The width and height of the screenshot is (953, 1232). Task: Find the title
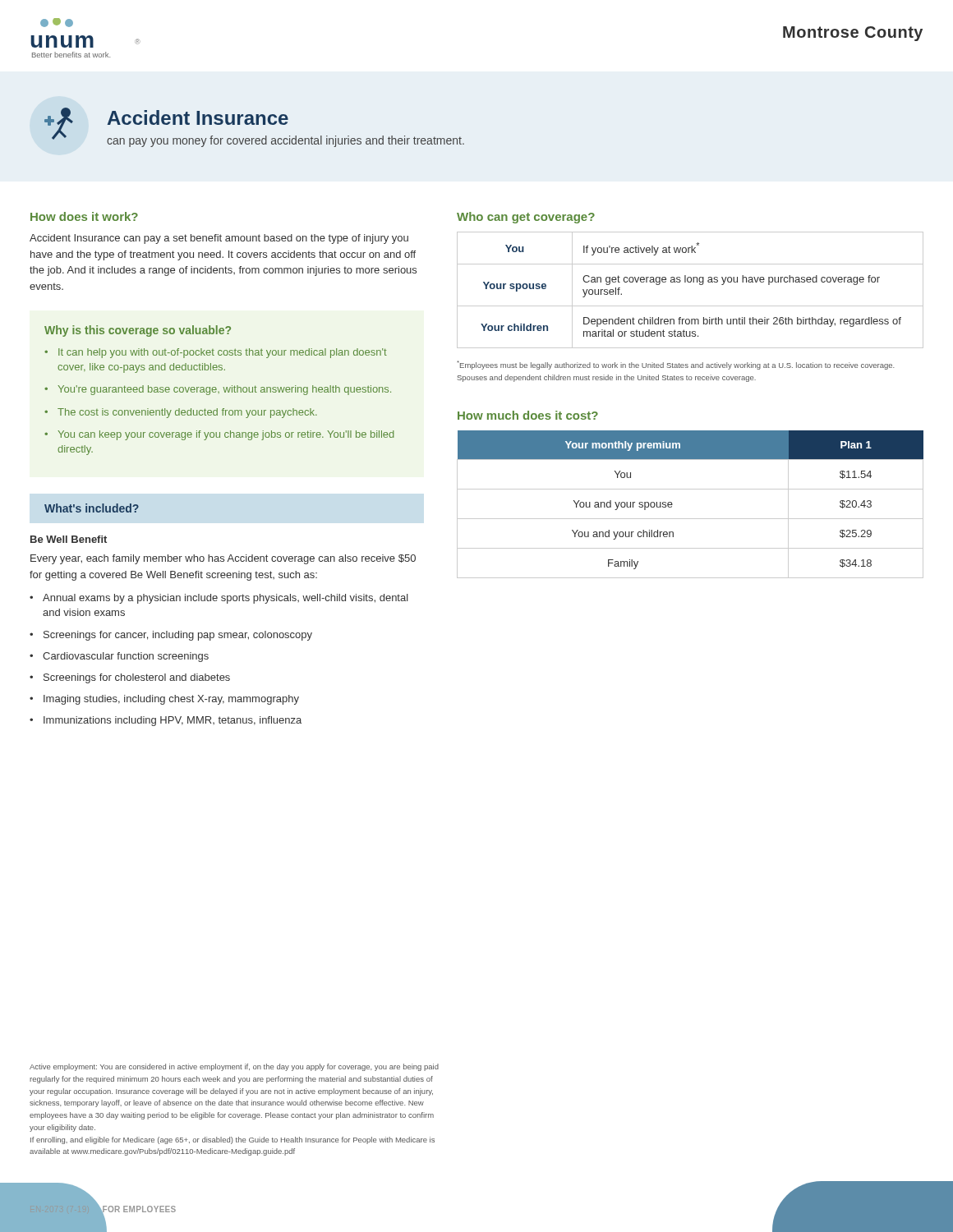(198, 117)
